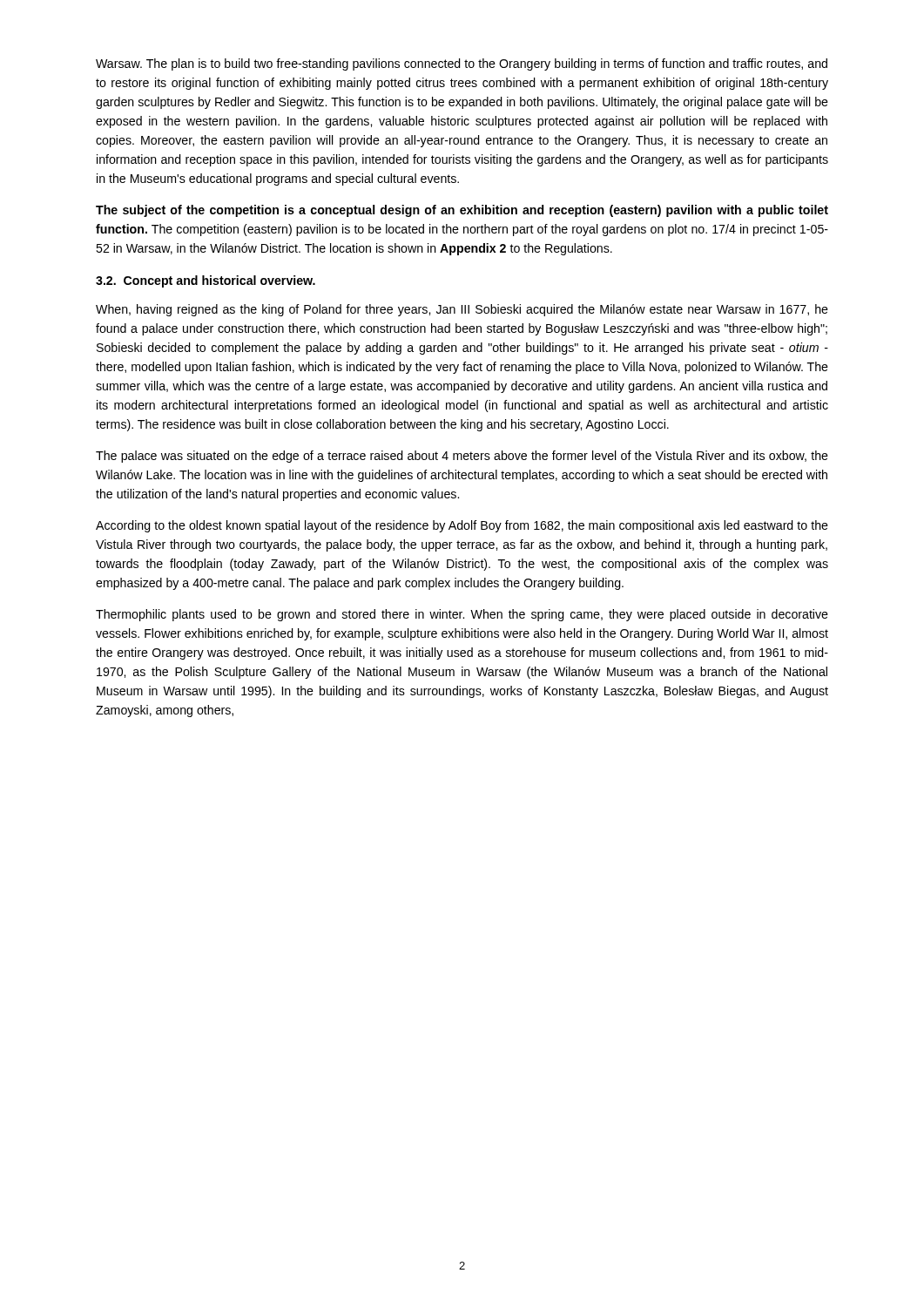Click on the block starting "The subject of the competition is a conceptual"
This screenshot has width=924, height=1307.
462,229
